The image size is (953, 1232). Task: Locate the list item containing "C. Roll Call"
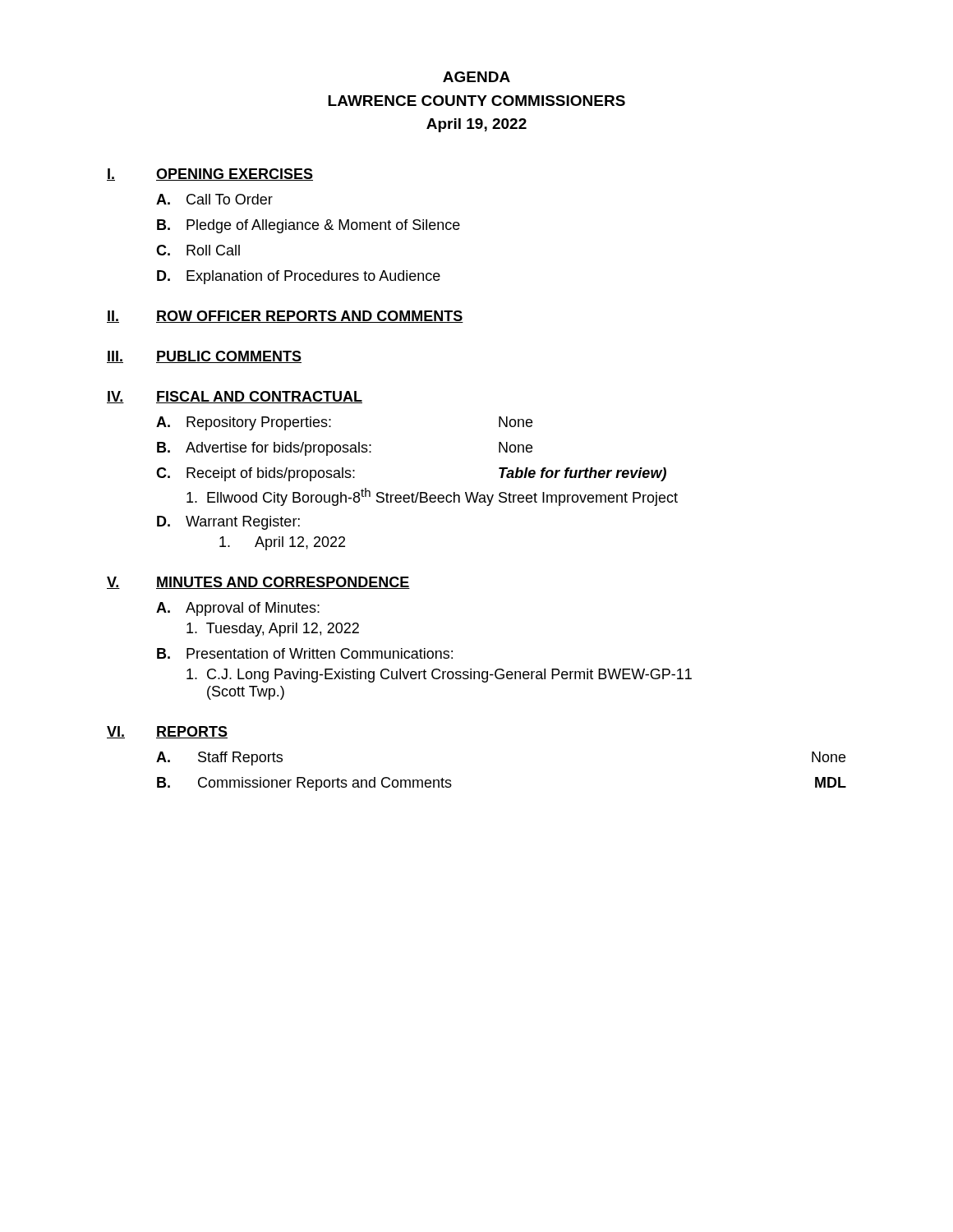coord(198,250)
